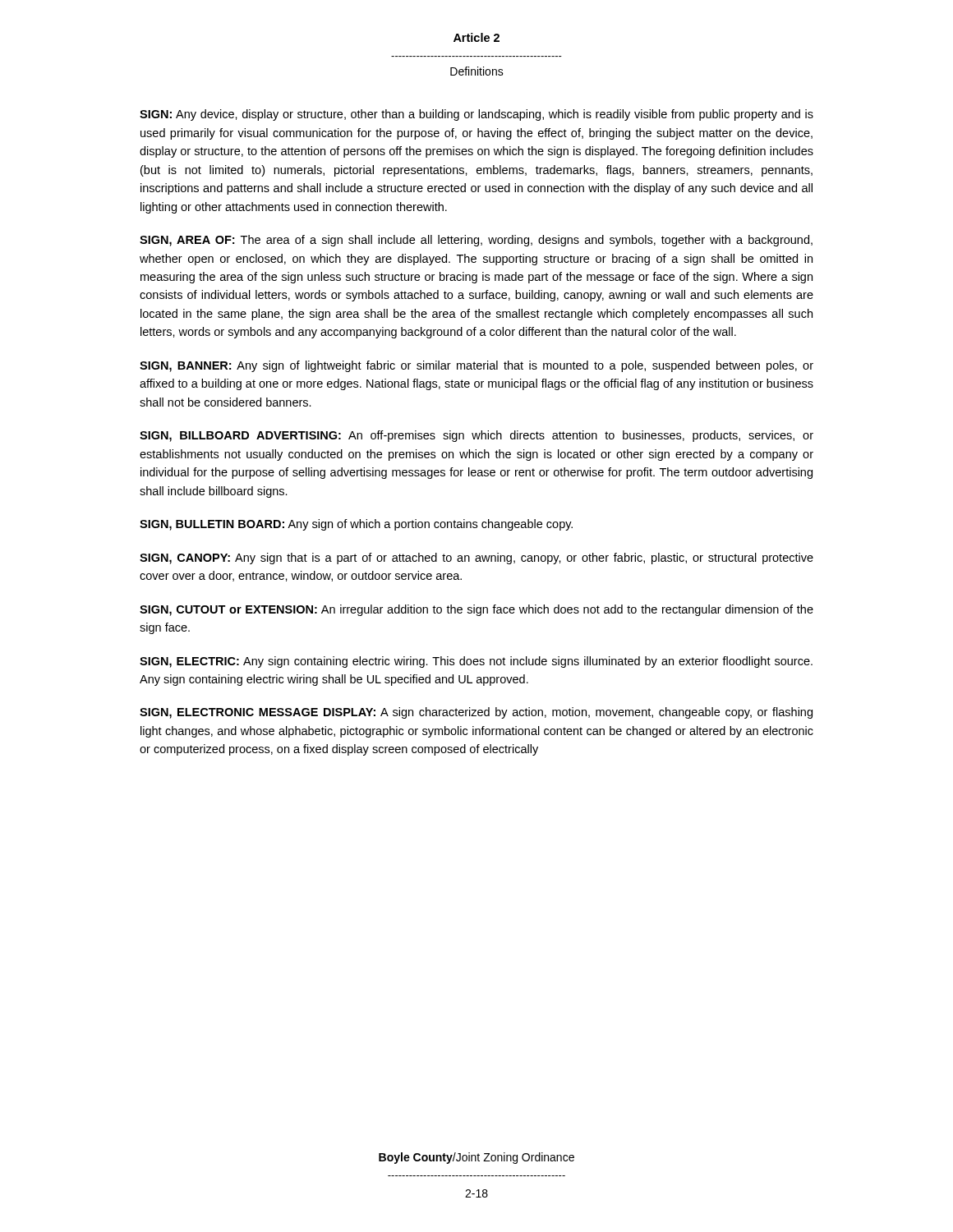Locate the text block starting "SIGN, BULLETIN BOARD: Any sign of which"
Screen dimensions: 1232x953
tap(357, 524)
